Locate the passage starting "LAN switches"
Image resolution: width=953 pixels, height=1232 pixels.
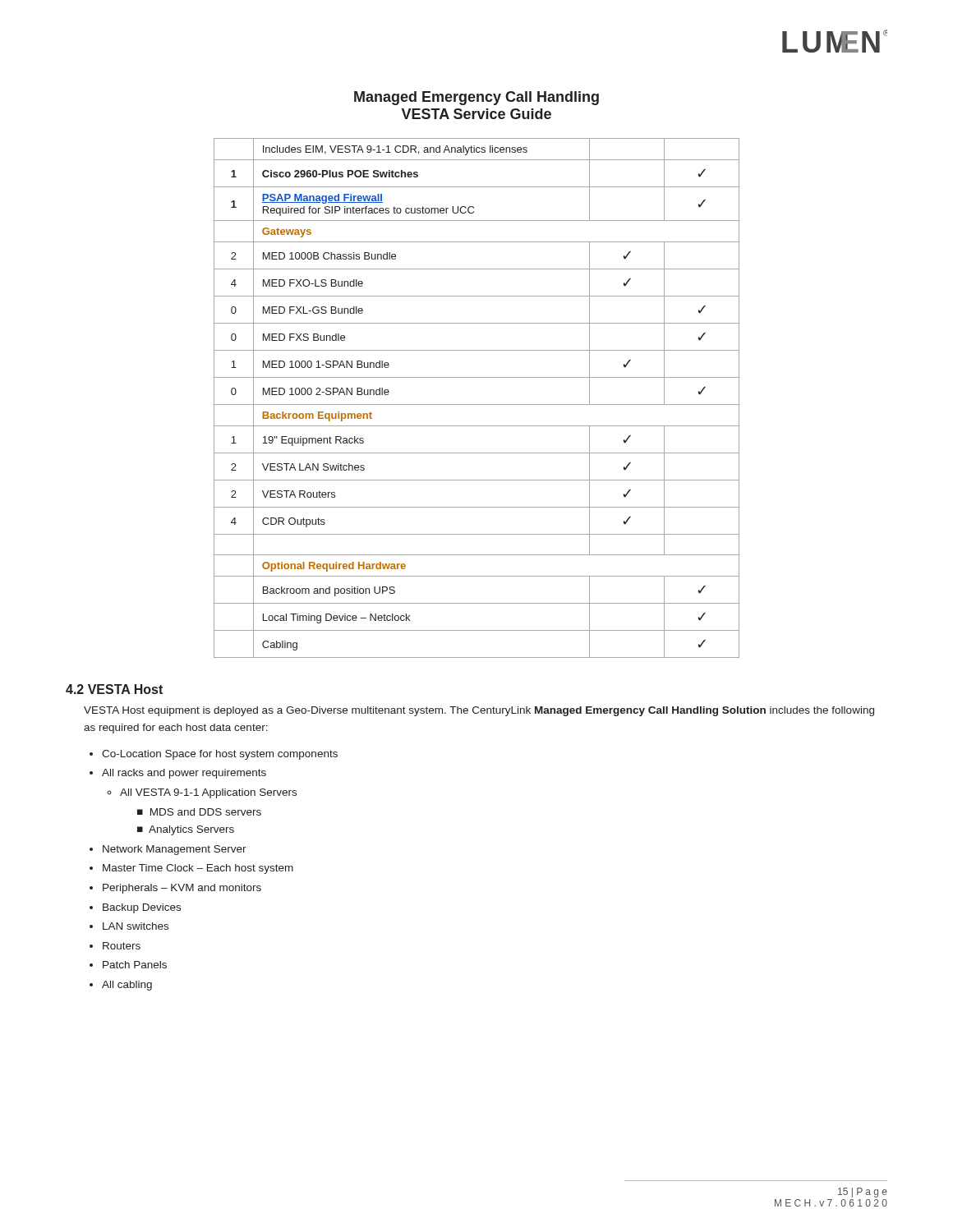[135, 926]
